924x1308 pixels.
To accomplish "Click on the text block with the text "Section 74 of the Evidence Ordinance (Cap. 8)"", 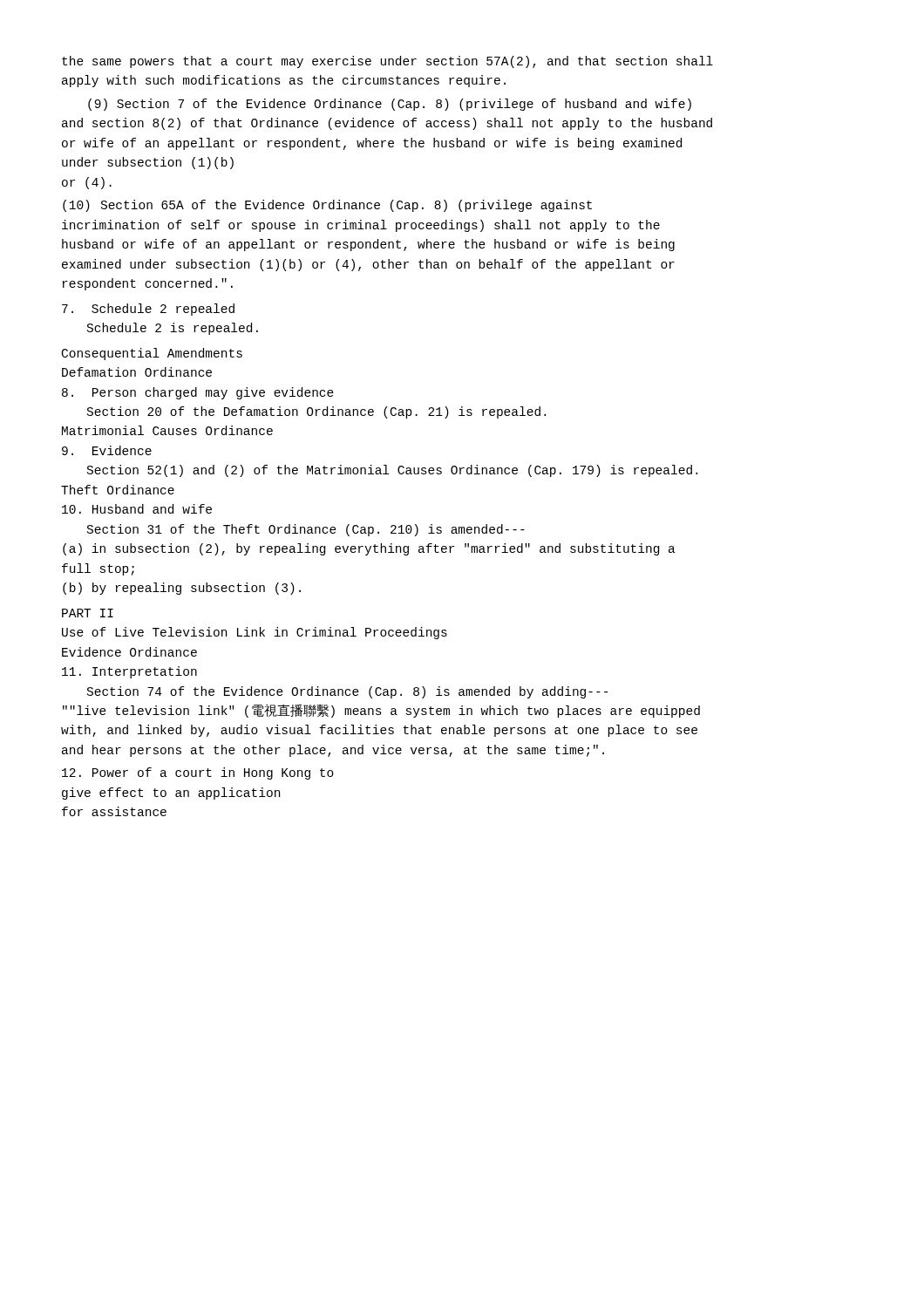I will point(462,692).
